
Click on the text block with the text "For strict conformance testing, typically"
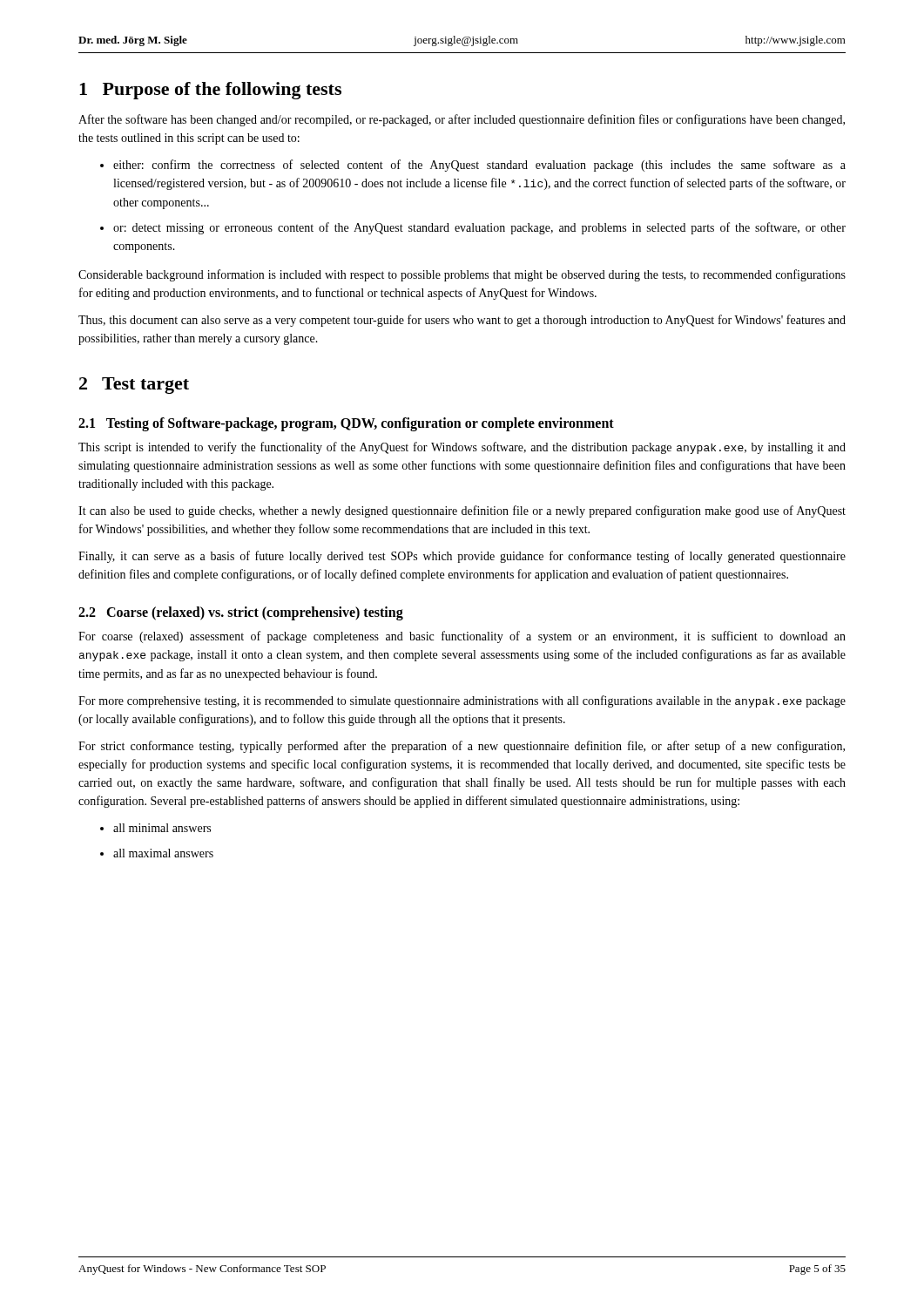[x=462, y=774]
